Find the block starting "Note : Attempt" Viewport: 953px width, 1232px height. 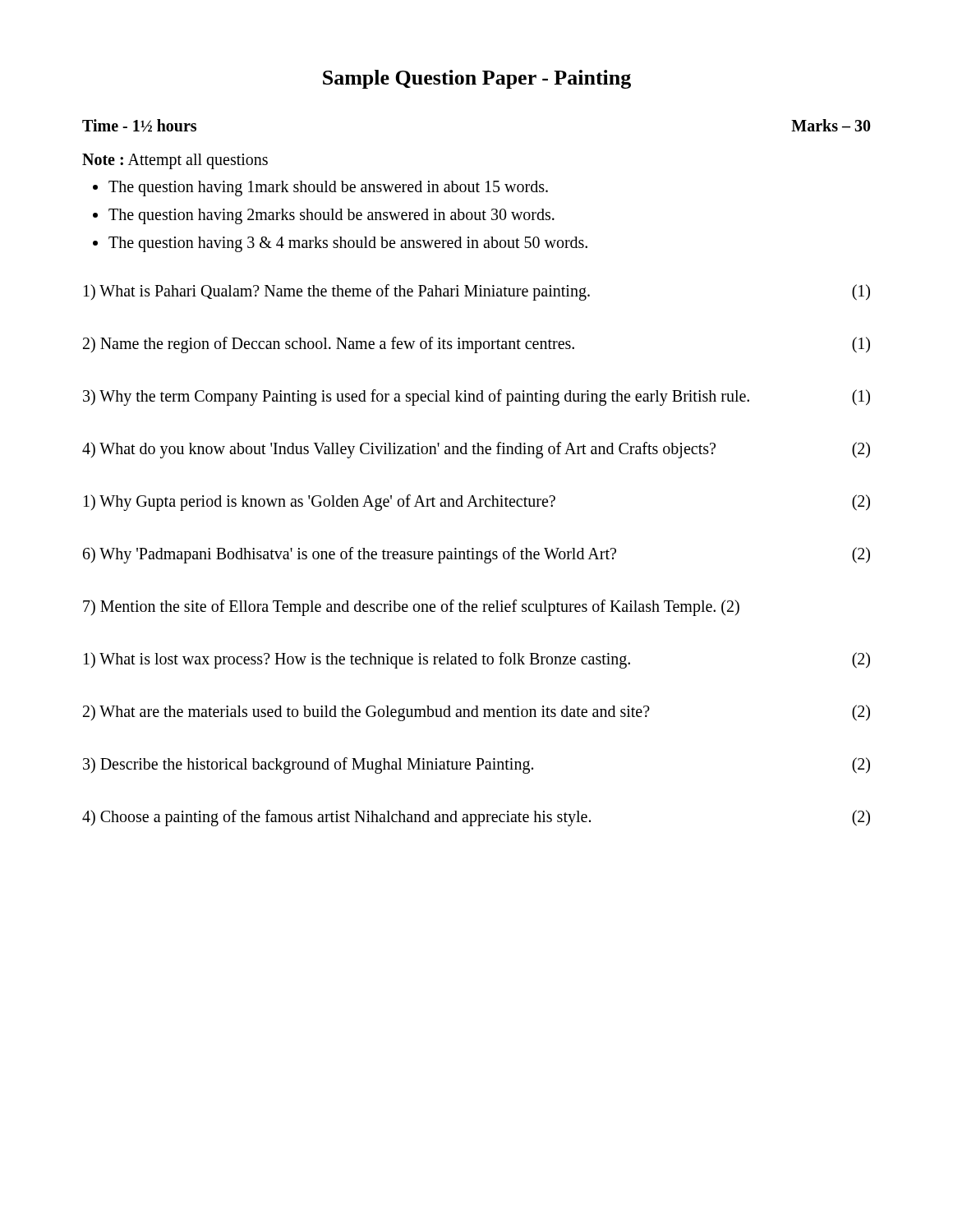click(476, 202)
